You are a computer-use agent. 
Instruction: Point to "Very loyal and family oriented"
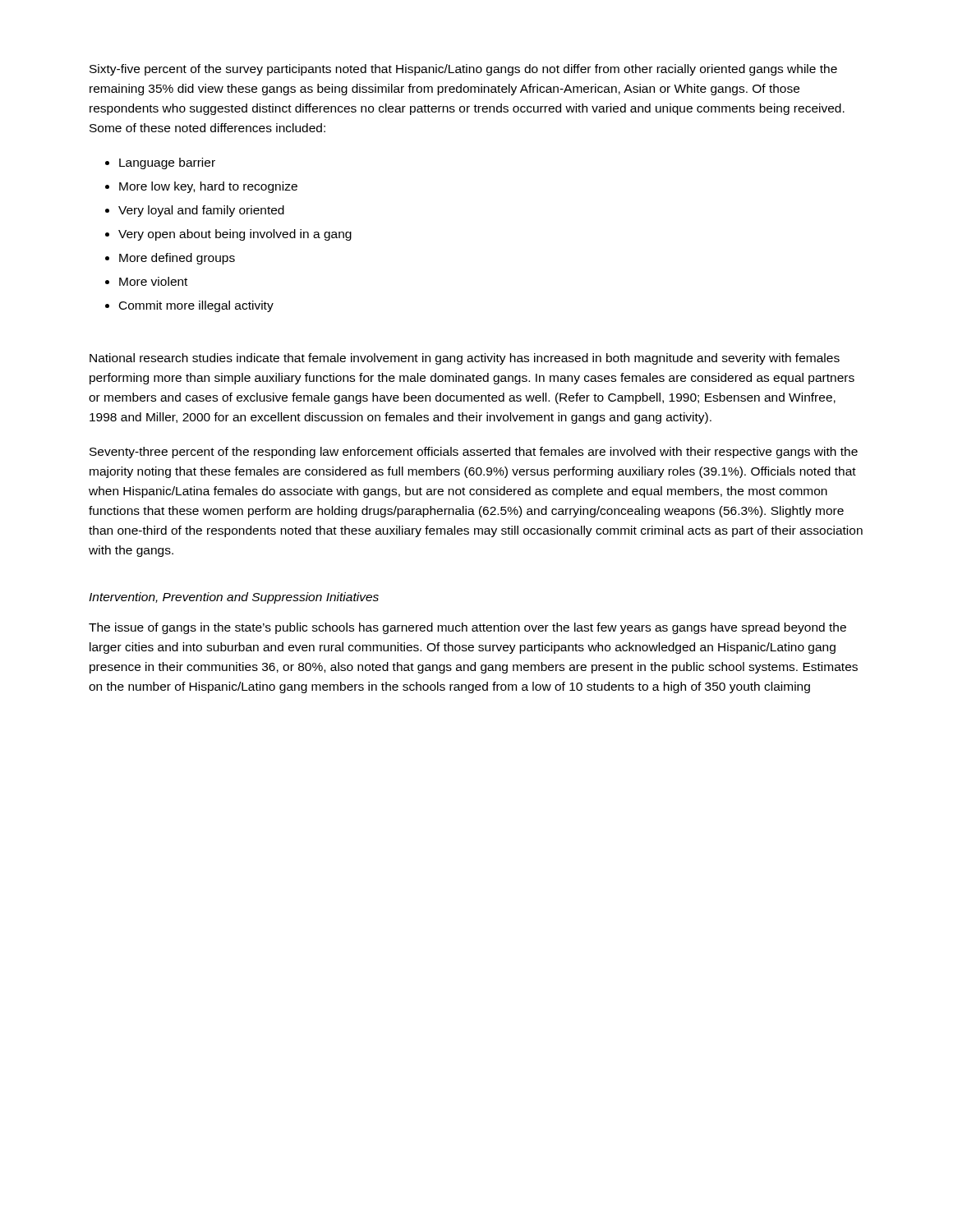pyautogui.click(x=201, y=210)
